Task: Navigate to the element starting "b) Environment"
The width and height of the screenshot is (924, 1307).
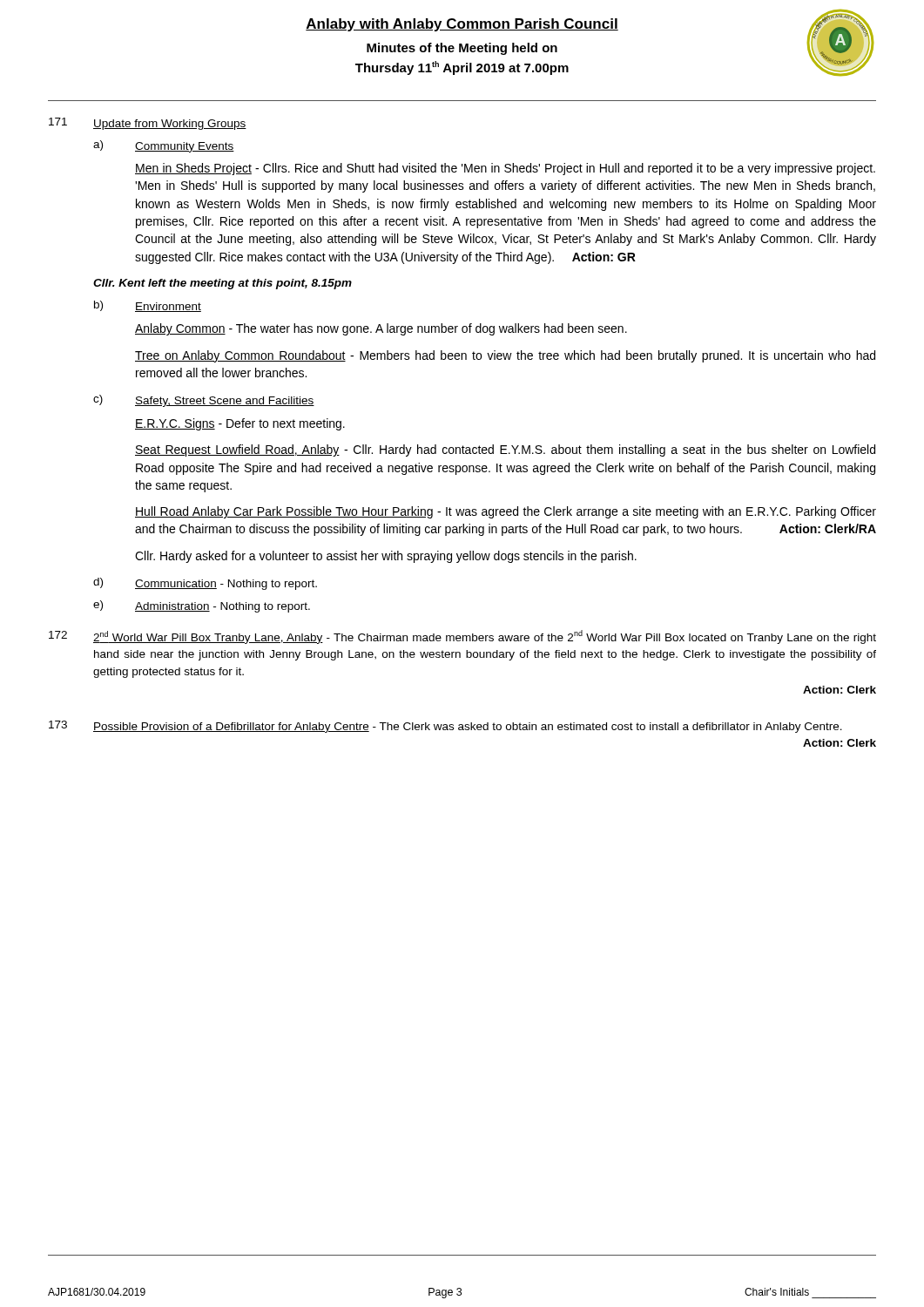Action: tap(148, 306)
